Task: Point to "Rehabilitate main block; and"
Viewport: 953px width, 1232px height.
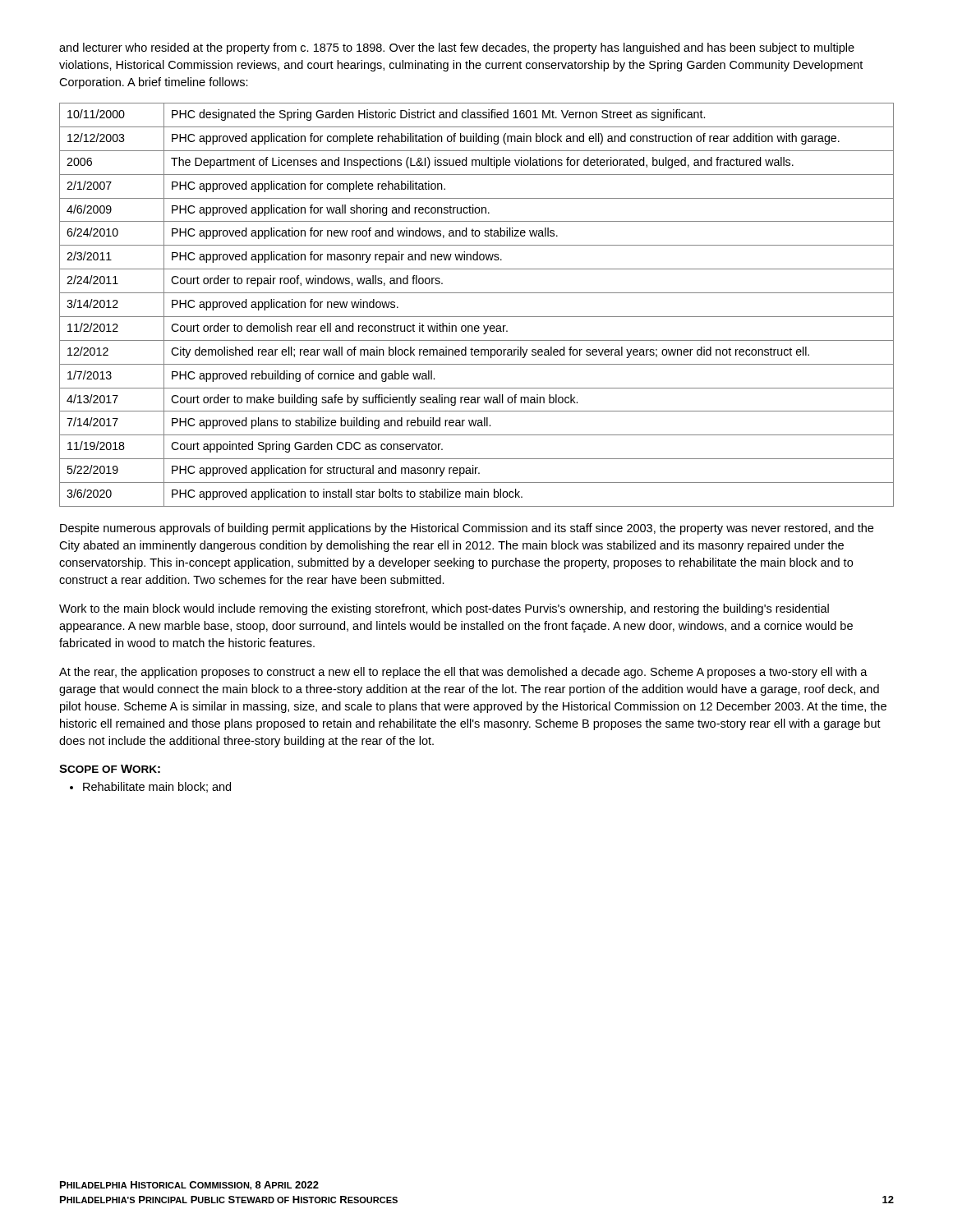Action: coord(157,787)
